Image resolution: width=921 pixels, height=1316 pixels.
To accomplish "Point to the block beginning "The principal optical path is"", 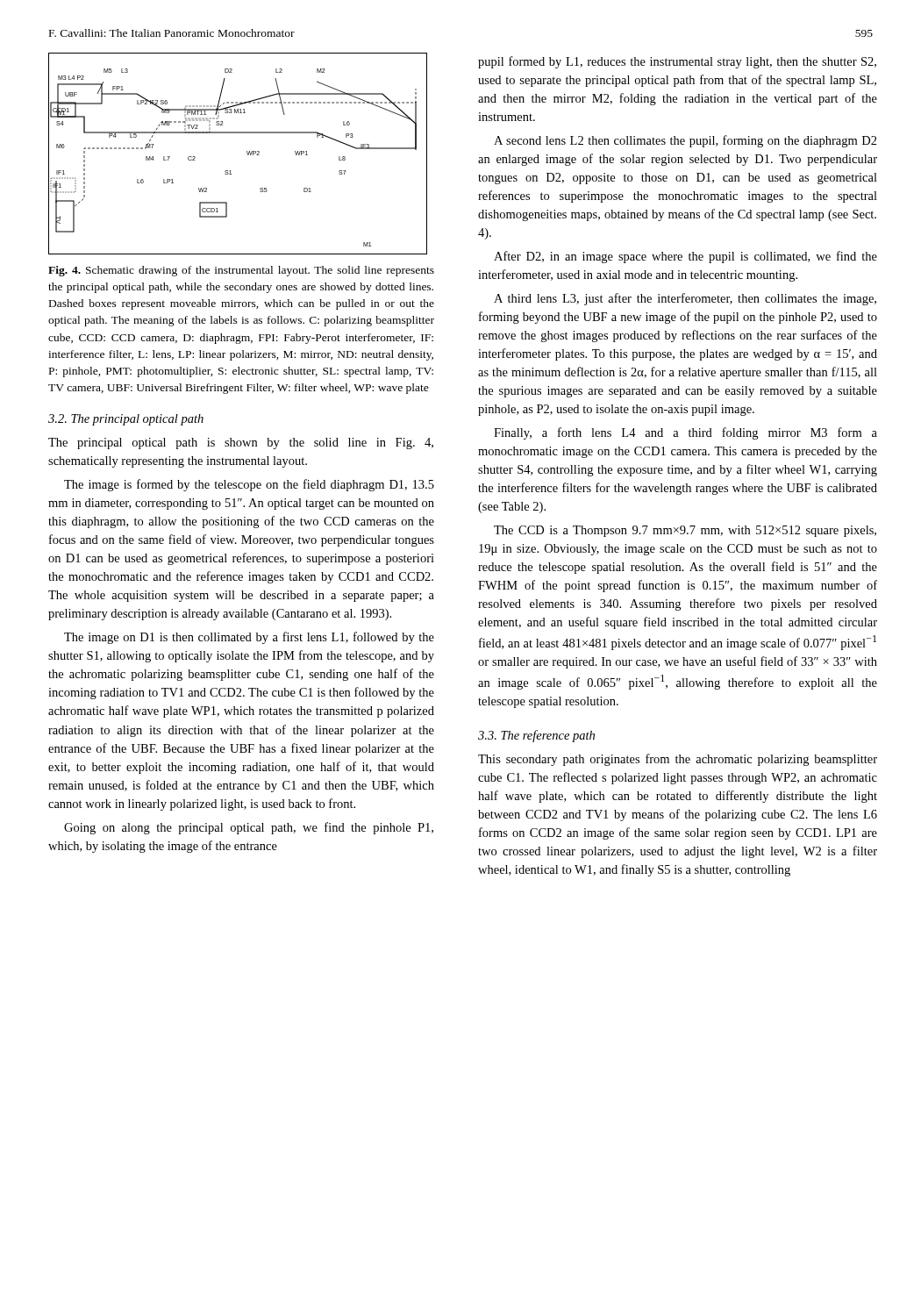I will click(x=241, y=452).
